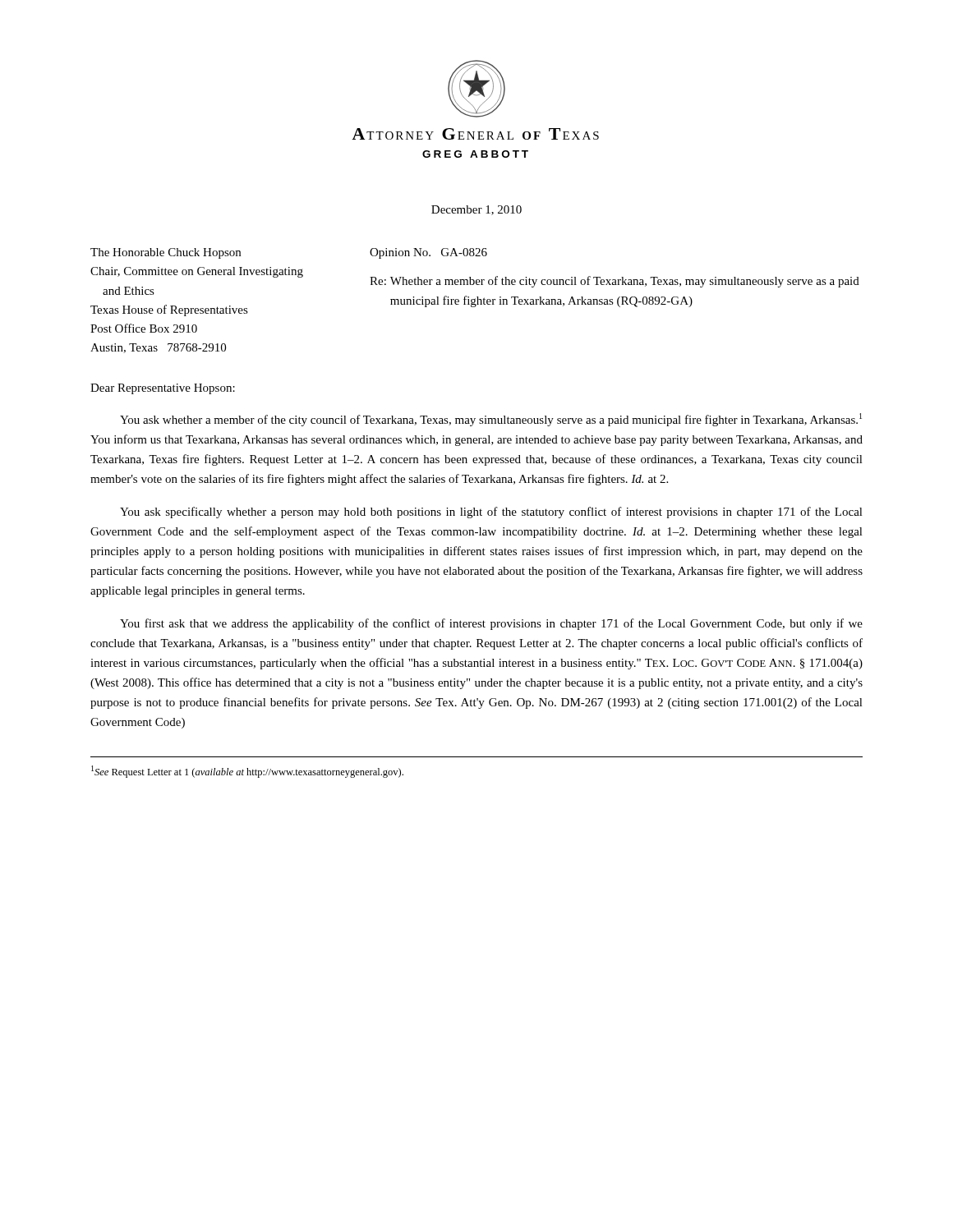Point to the block beginning "You ask specifically"
Image resolution: width=953 pixels, height=1232 pixels.
click(476, 551)
